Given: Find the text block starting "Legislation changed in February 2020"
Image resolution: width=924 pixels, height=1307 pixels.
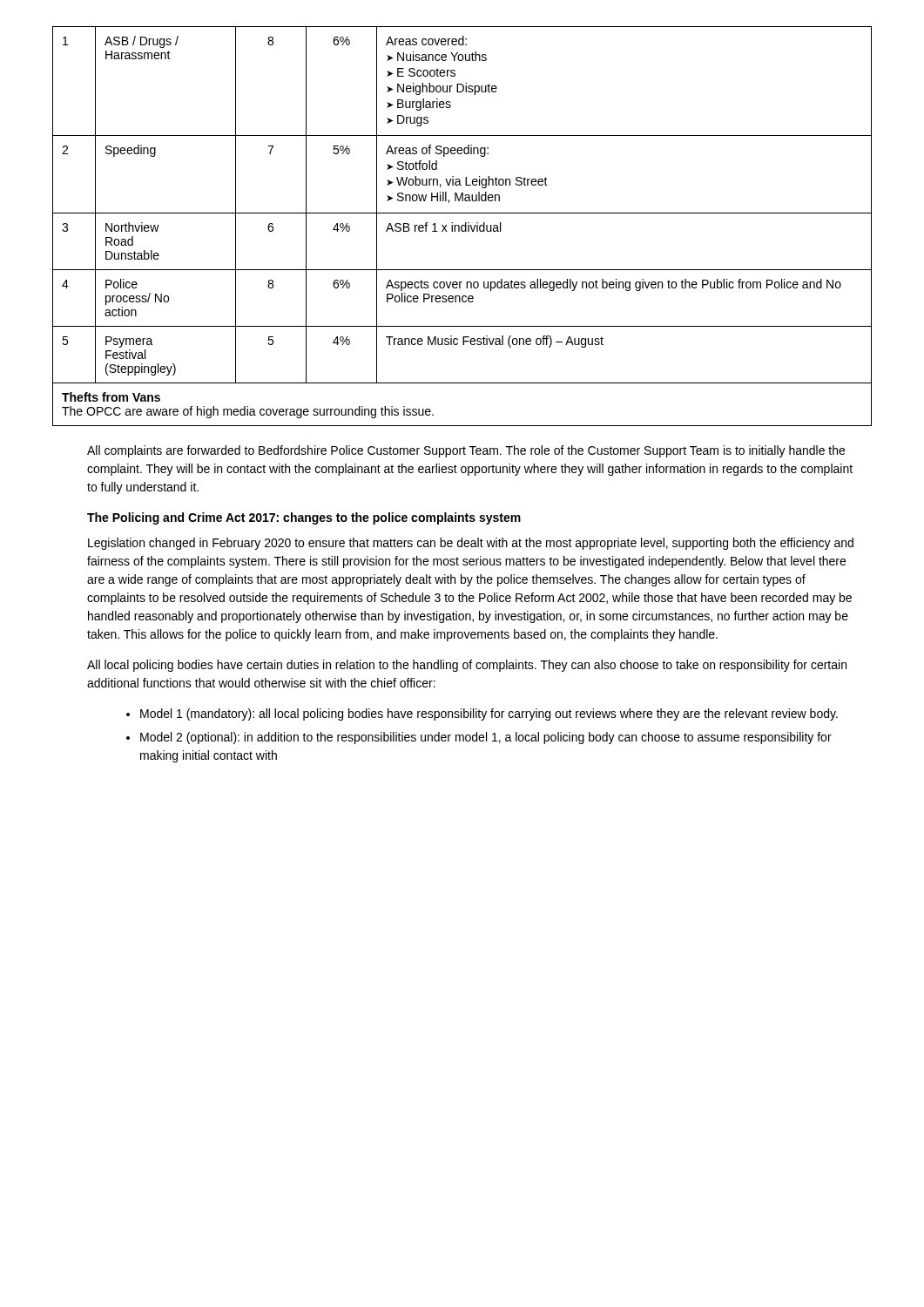Looking at the screenshot, I should [x=471, y=589].
